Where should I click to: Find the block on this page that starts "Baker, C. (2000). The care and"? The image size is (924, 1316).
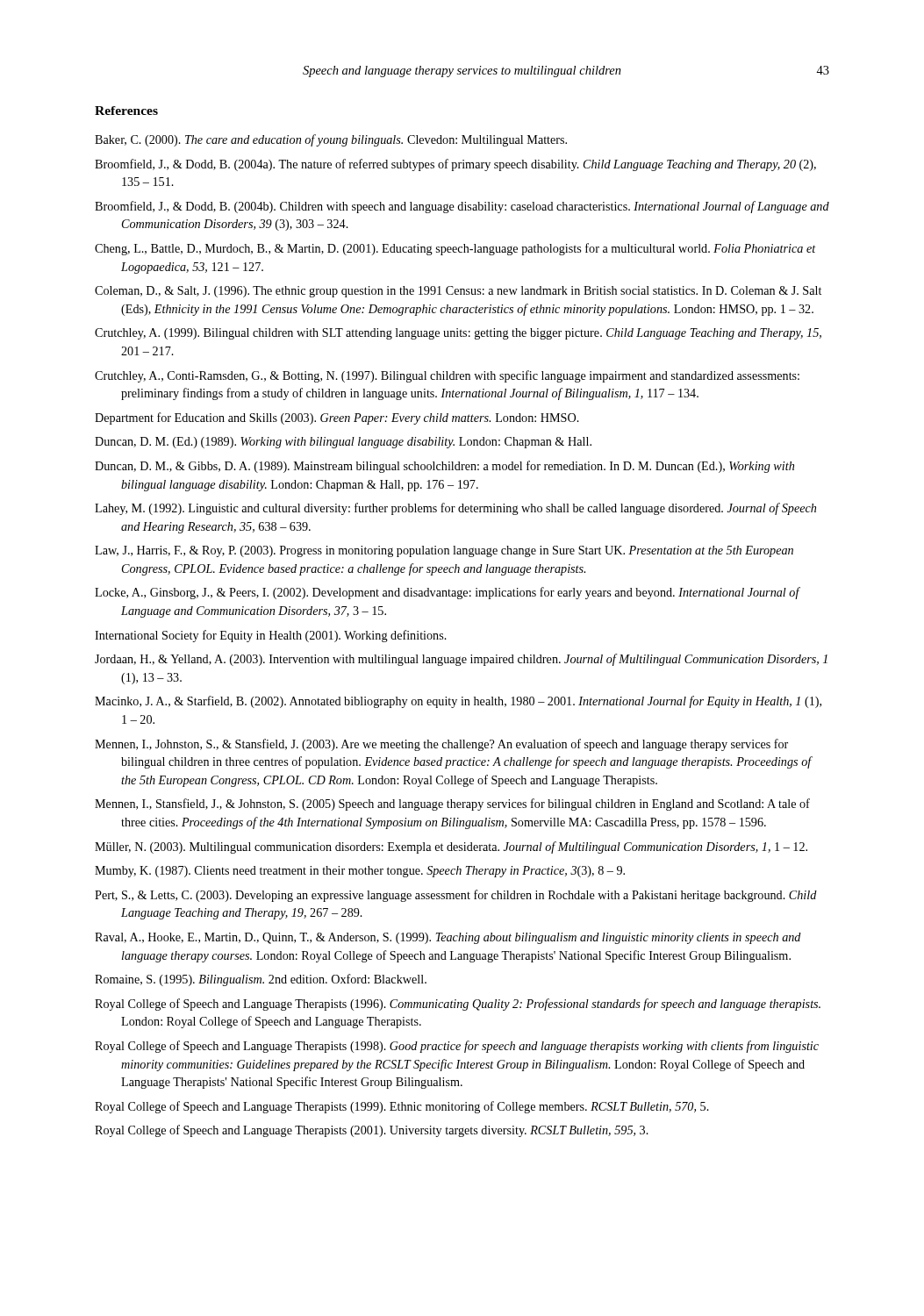(x=331, y=139)
